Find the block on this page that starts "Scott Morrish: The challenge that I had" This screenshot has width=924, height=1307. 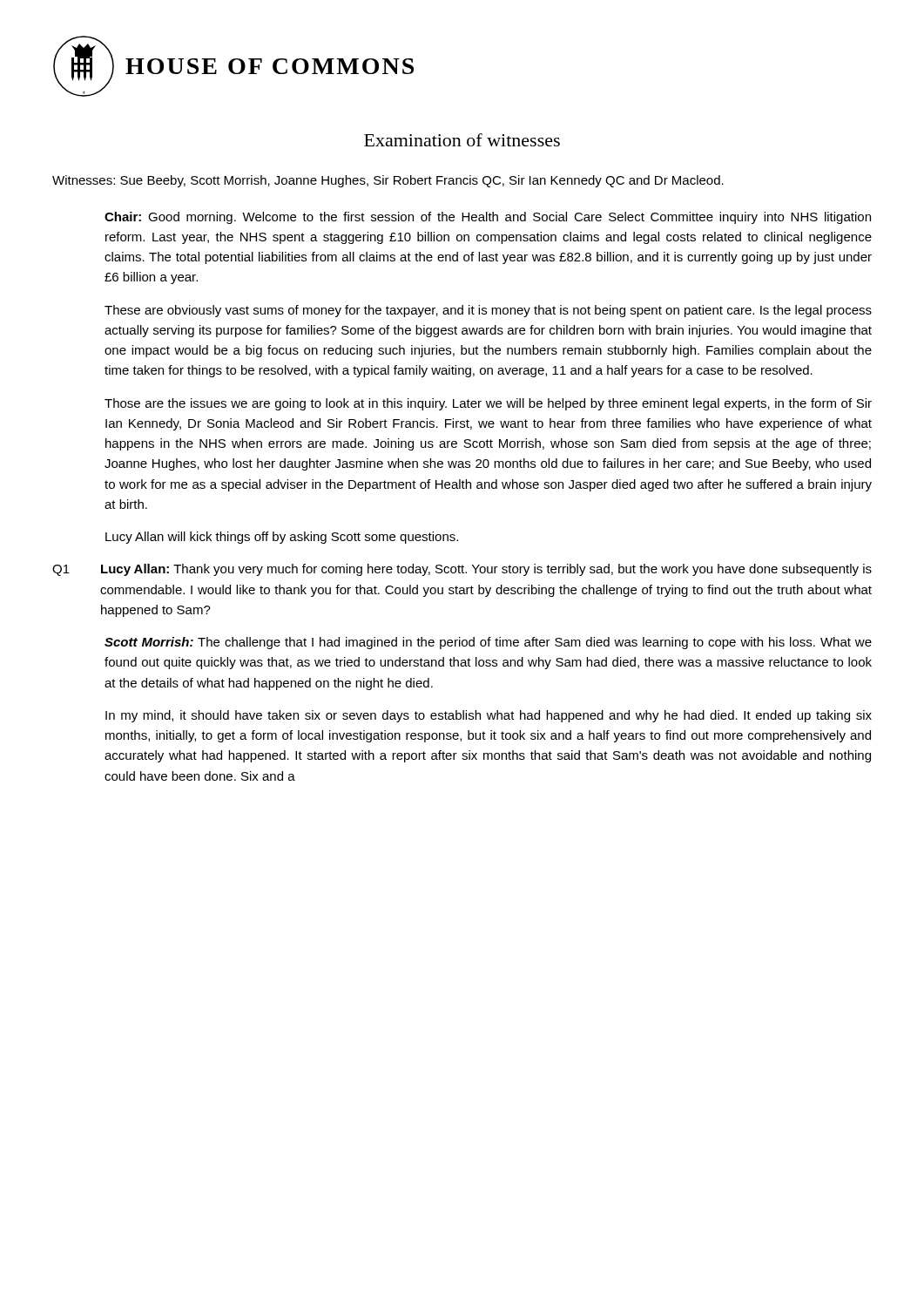tap(488, 662)
